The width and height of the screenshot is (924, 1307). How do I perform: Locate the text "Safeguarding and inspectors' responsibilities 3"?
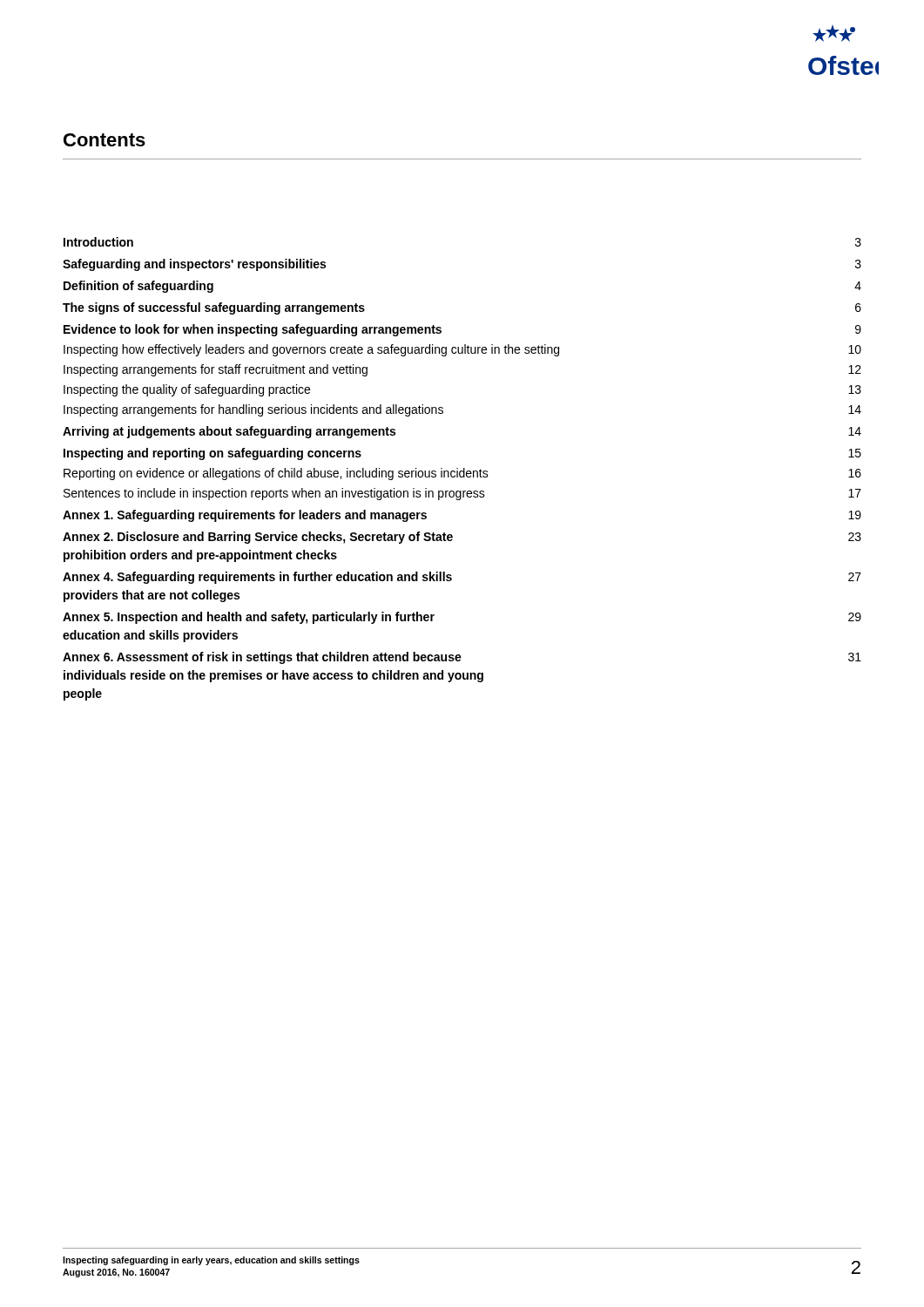(x=199, y=264)
